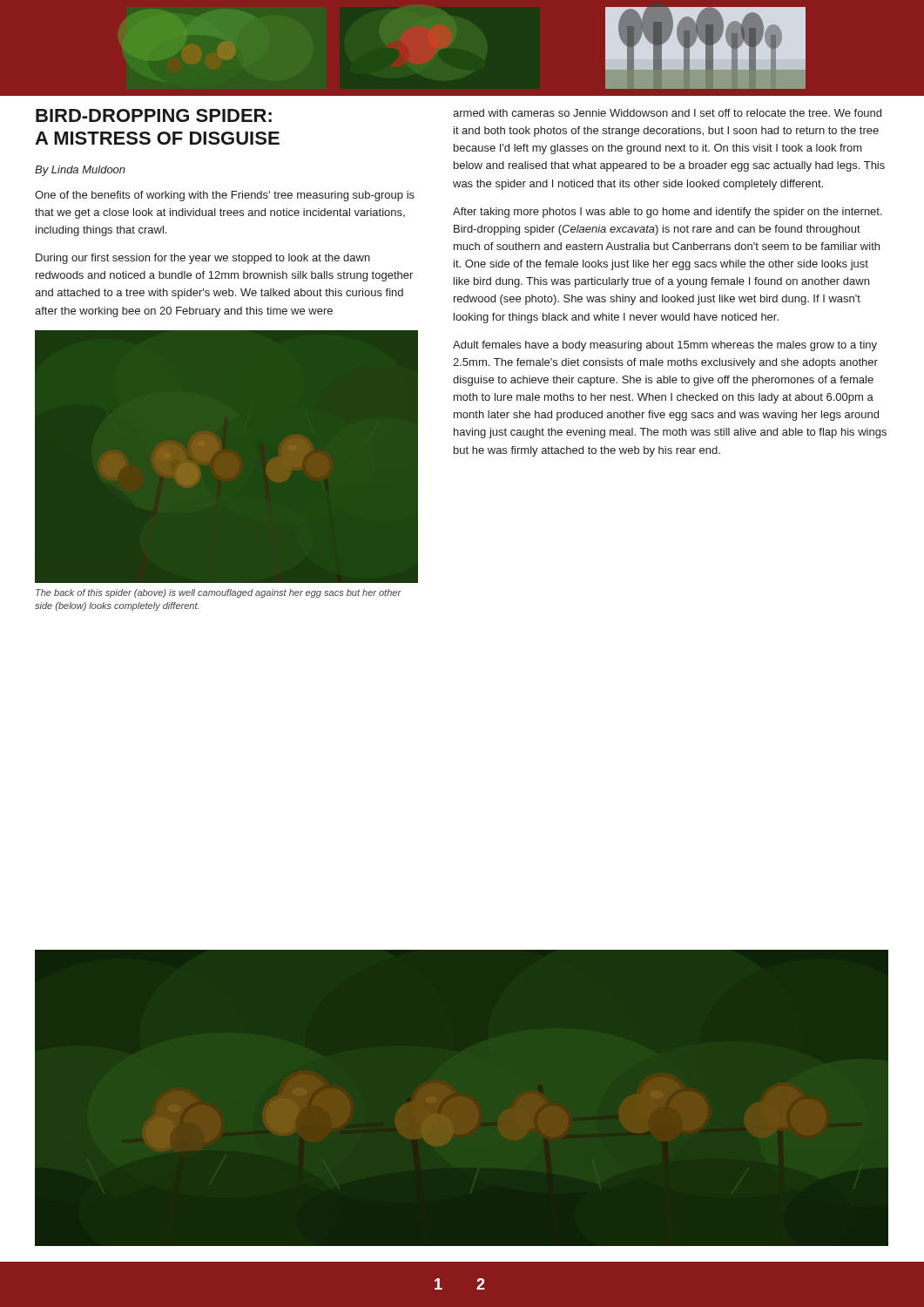Select the element starting "Adult females have a body measuring about 15mm"
The width and height of the screenshot is (924, 1307).
point(670,397)
